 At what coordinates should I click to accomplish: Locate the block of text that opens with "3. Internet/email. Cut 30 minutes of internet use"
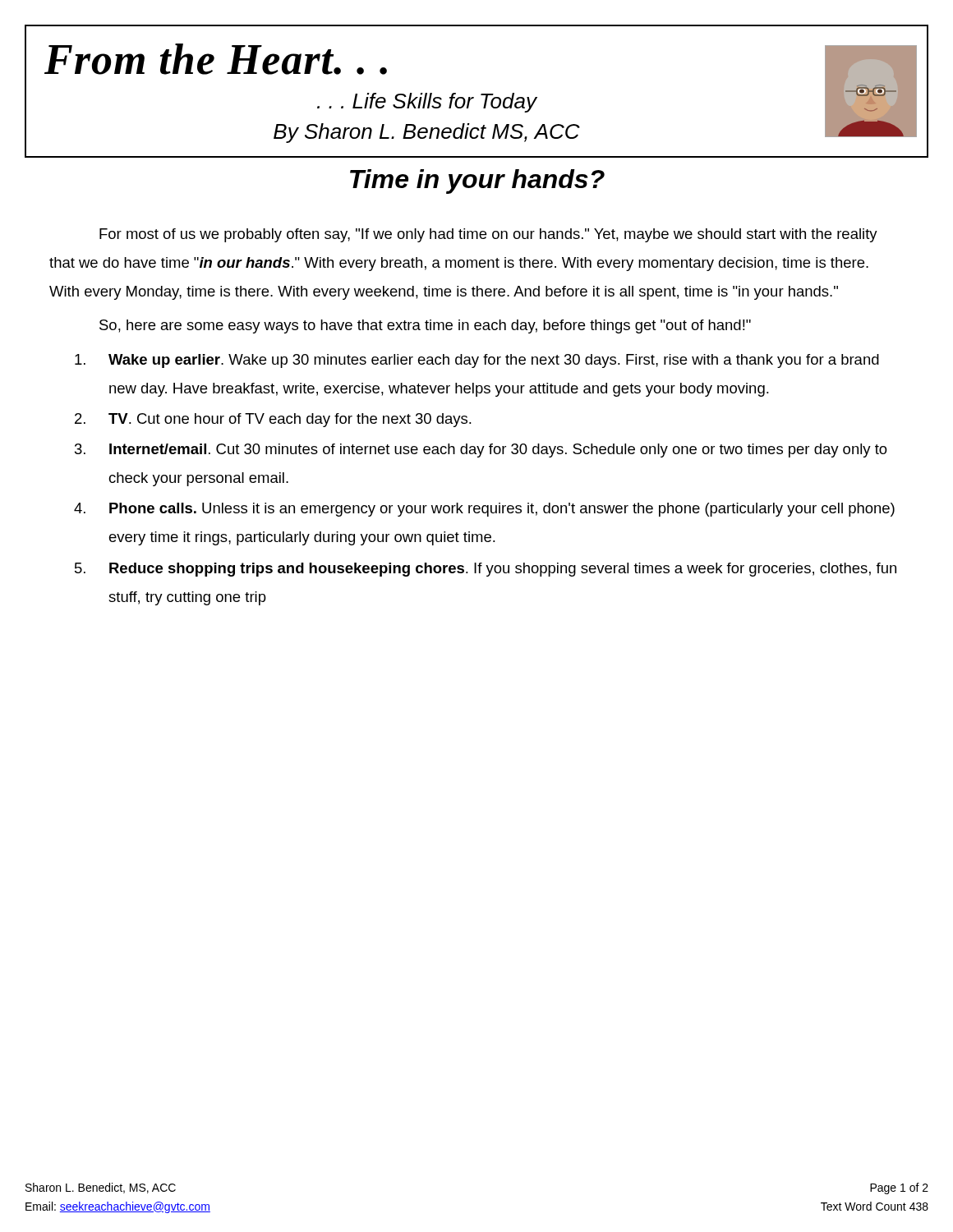(x=489, y=463)
